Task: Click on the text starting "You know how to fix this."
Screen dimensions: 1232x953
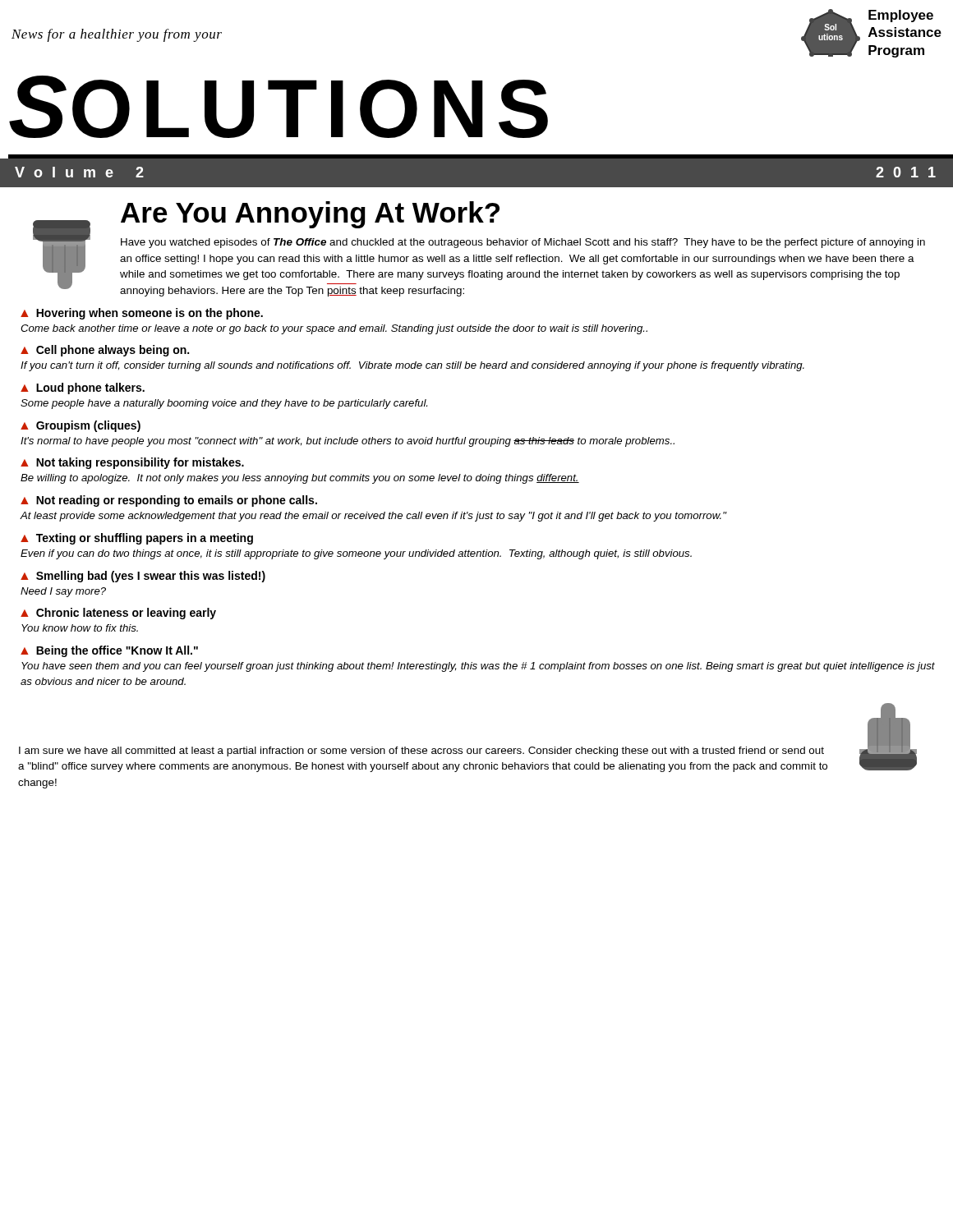Action: click(x=80, y=628)
